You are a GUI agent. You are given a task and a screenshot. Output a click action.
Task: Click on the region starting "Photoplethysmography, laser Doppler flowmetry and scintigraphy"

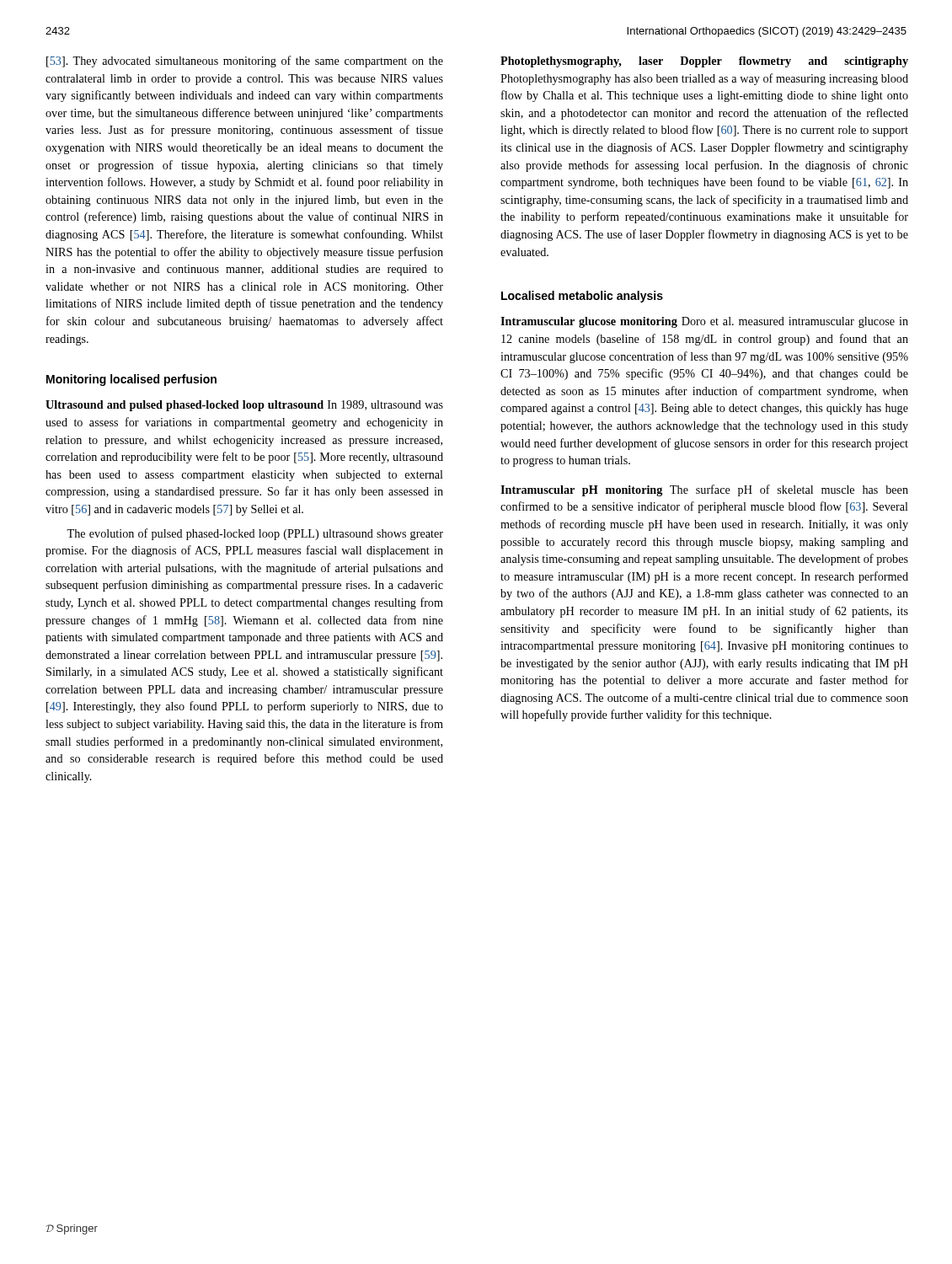[x=704, y=156]
